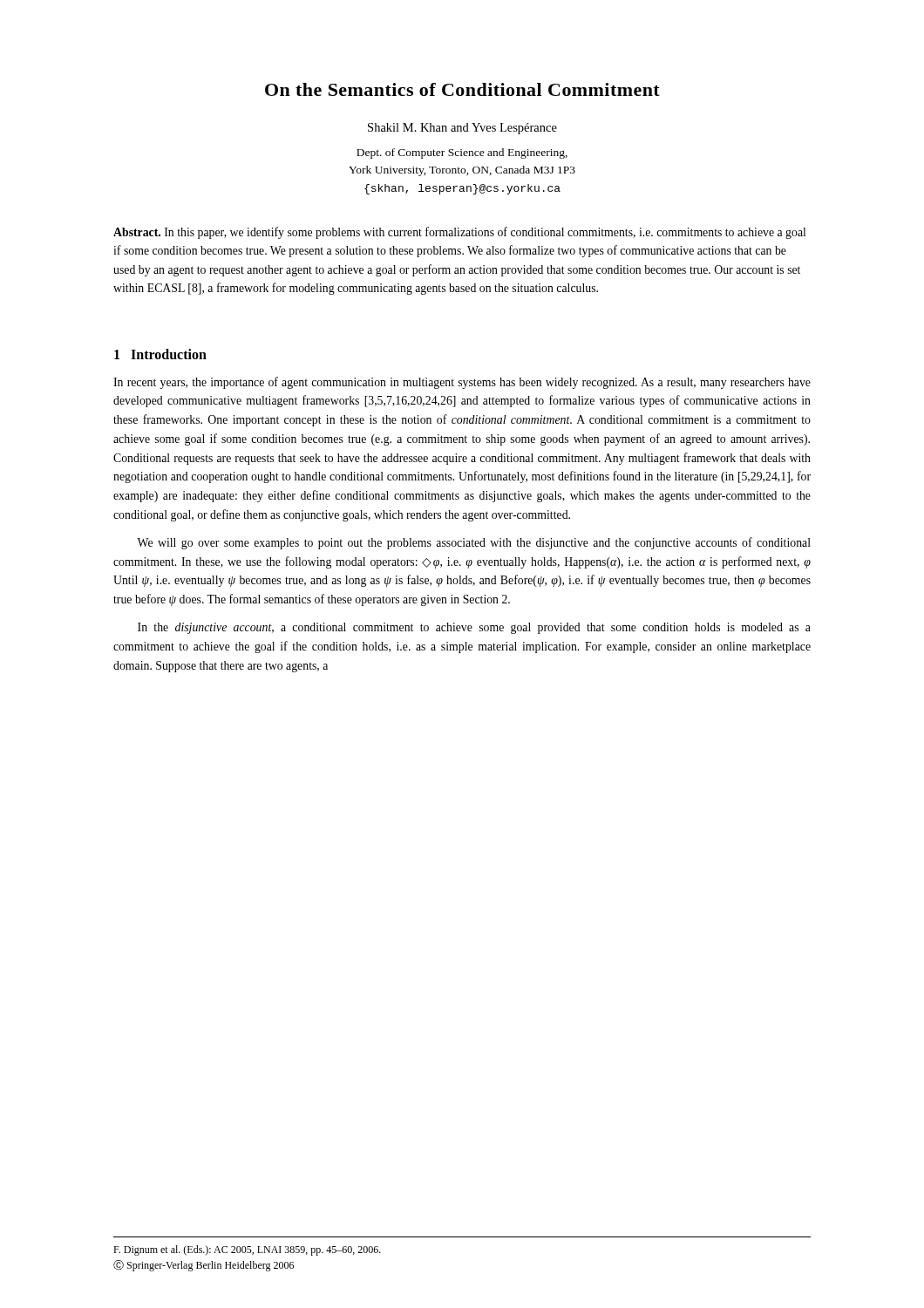Select the region starting "Shakil M. Khan and"
The width and height of the screenshot is (924, 1308).
(x=462, y=128)
